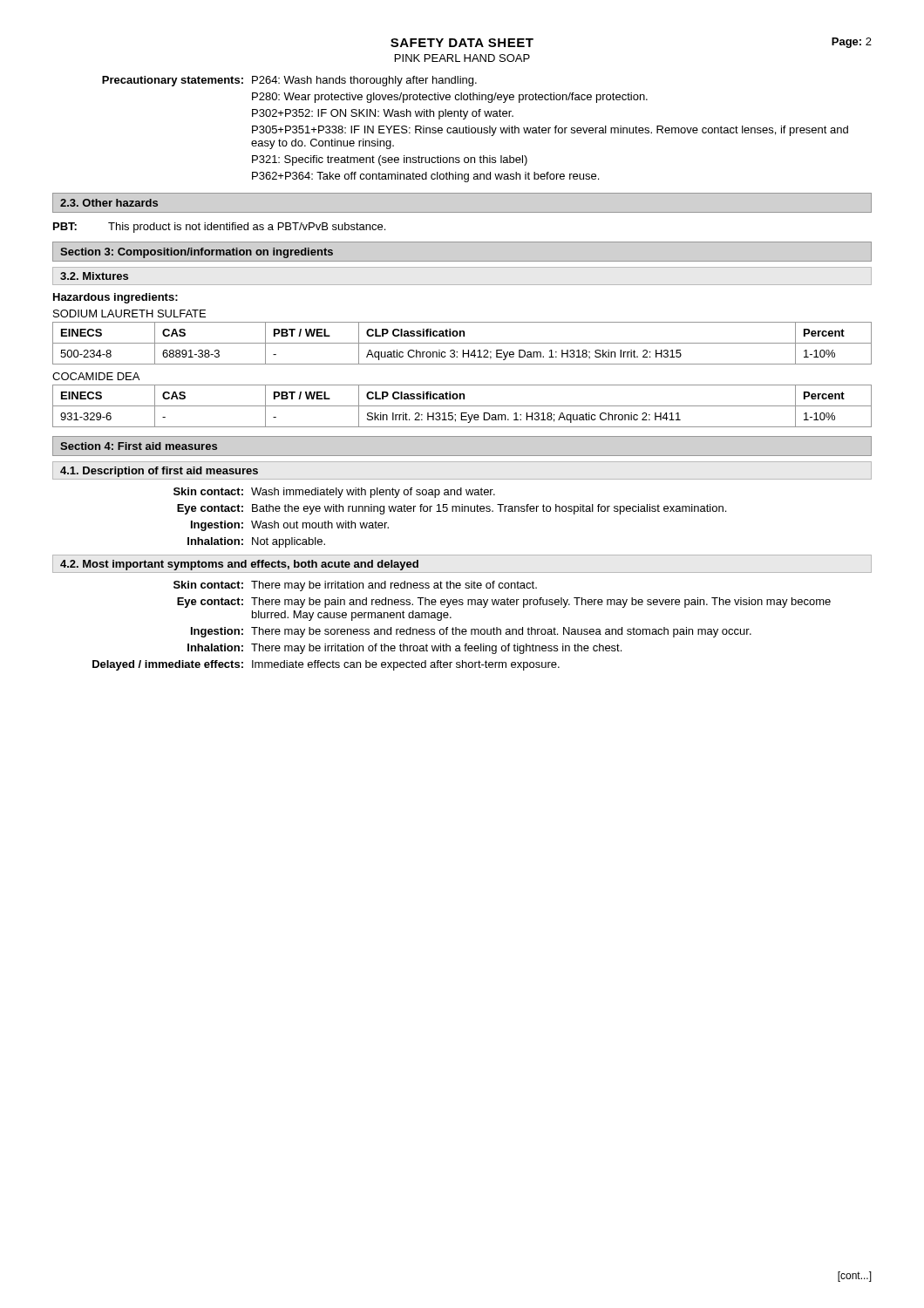Click on the table containing "Skin Irrit. 2: H315;"
The height and width of the screenshot is (1308, 924).
pos(462,406)
